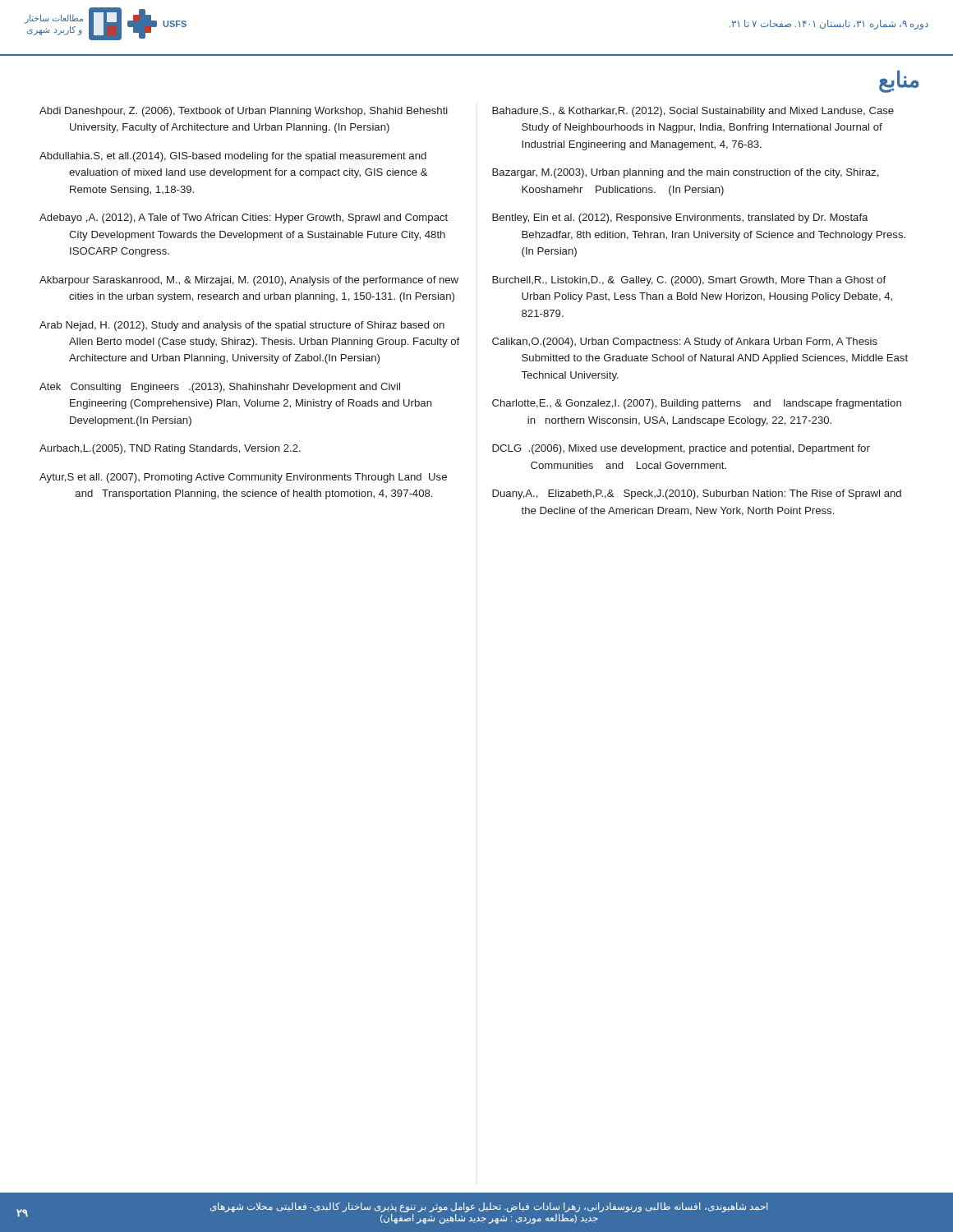Navigate to the text block starting "Atek Consulting Engineers .(2013), Shahinshahr"

tap(236, 403)
